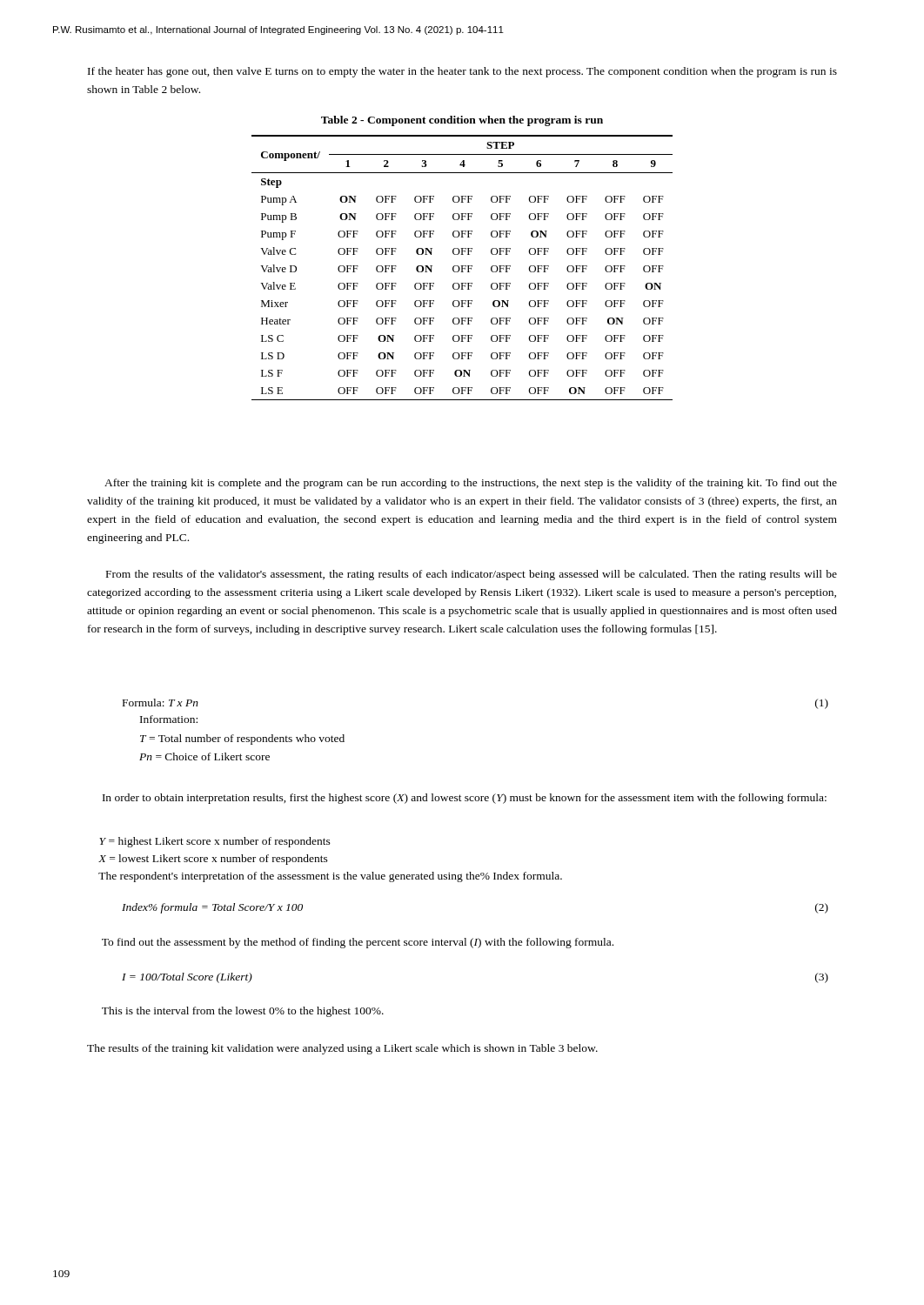Point to the passage starting "Y = highest"

tap(209, 841)
